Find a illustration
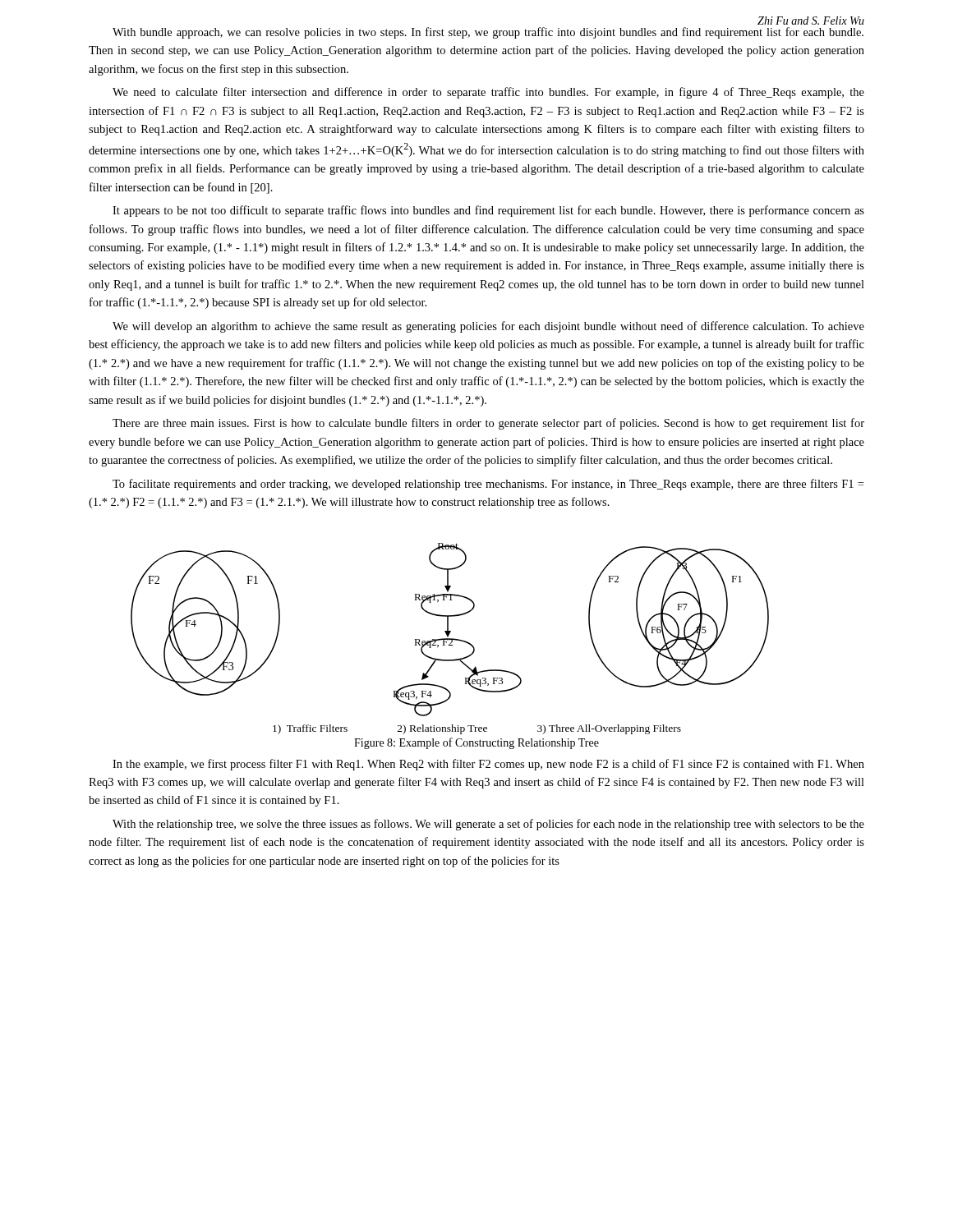The width and height of the screenshot is (953, 1232). 476,622
